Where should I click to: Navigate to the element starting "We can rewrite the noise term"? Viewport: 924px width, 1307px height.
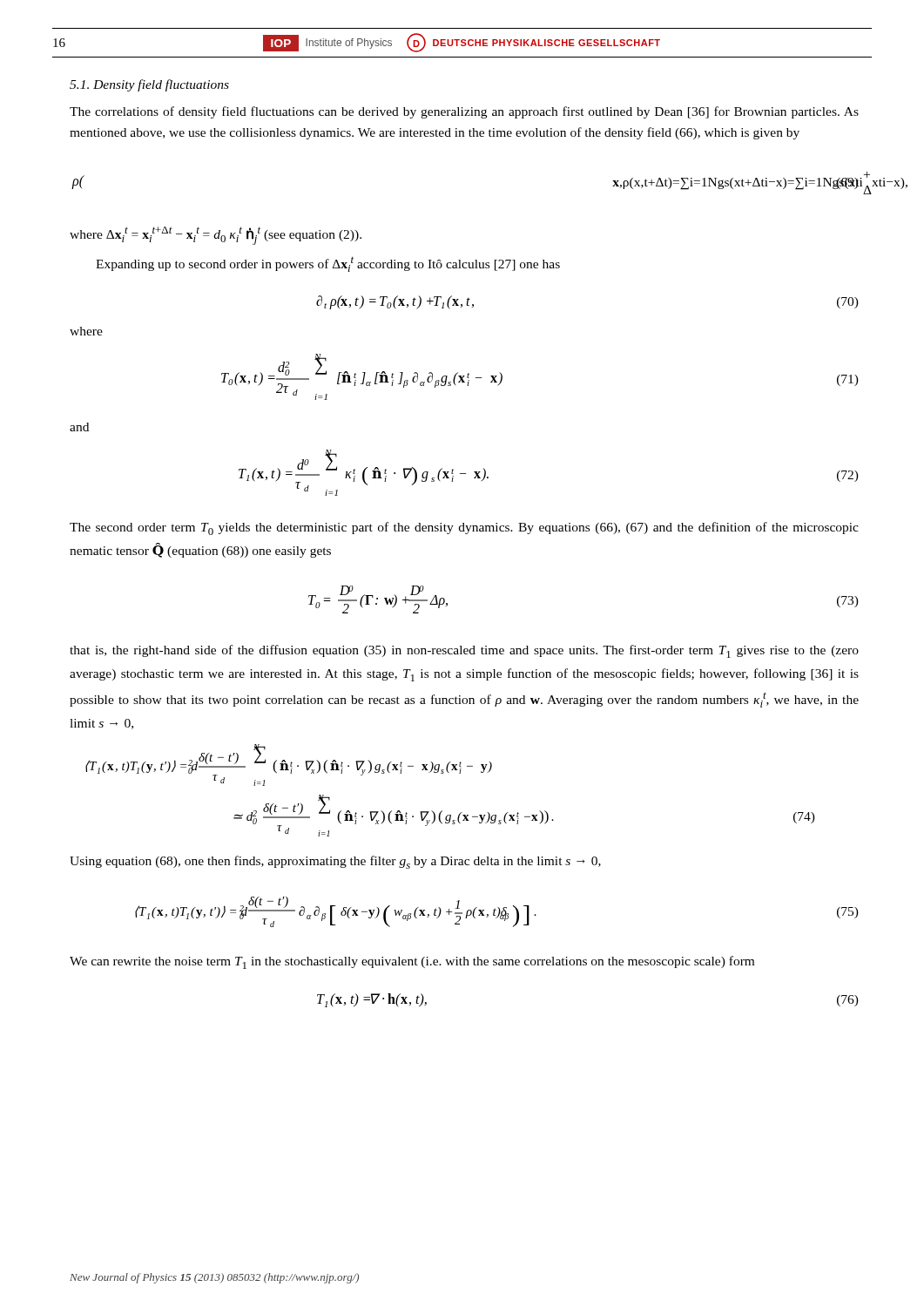(412, 963)
